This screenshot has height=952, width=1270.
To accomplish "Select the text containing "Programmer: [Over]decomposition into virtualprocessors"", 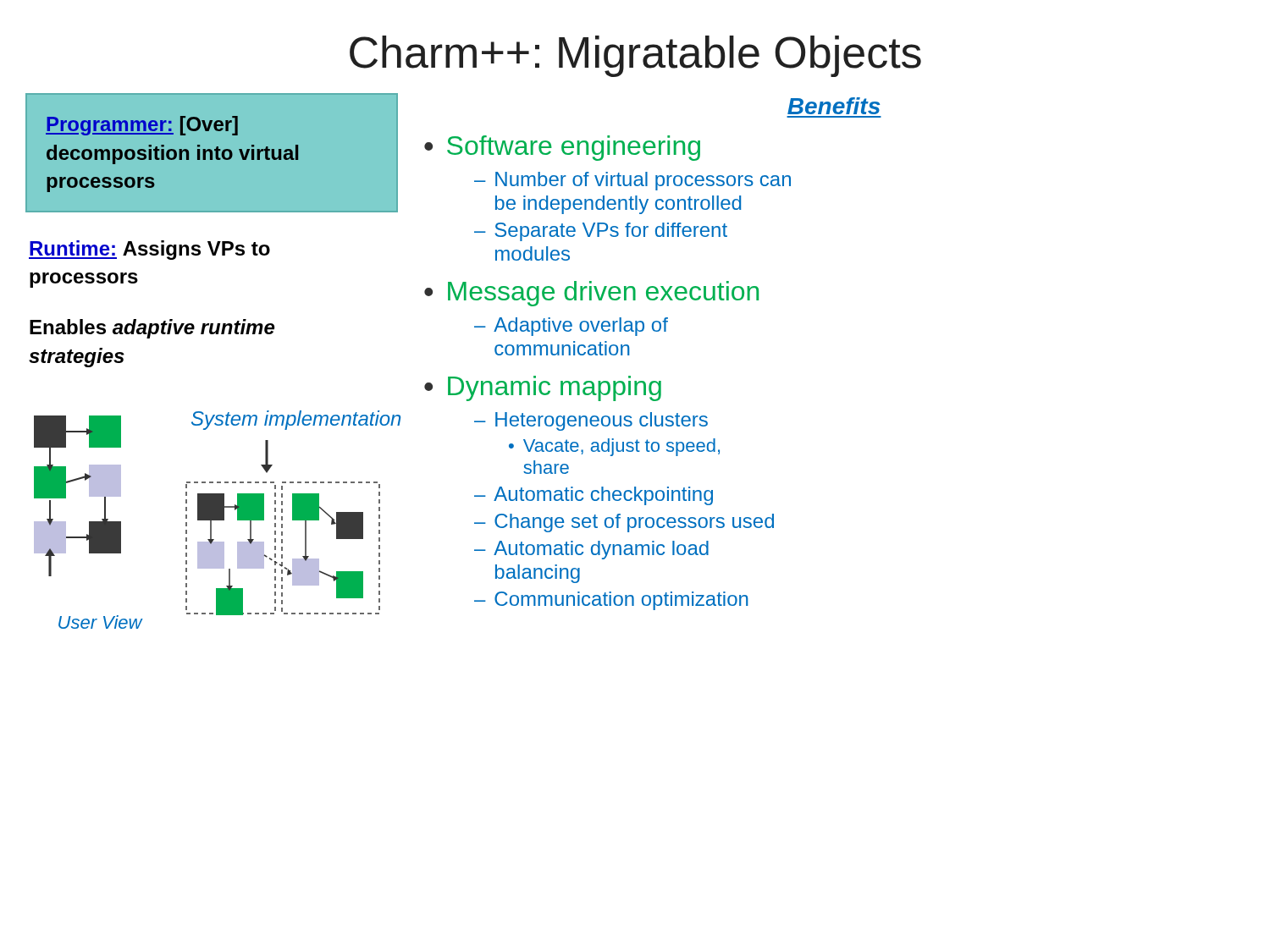I will pos(173,152).
